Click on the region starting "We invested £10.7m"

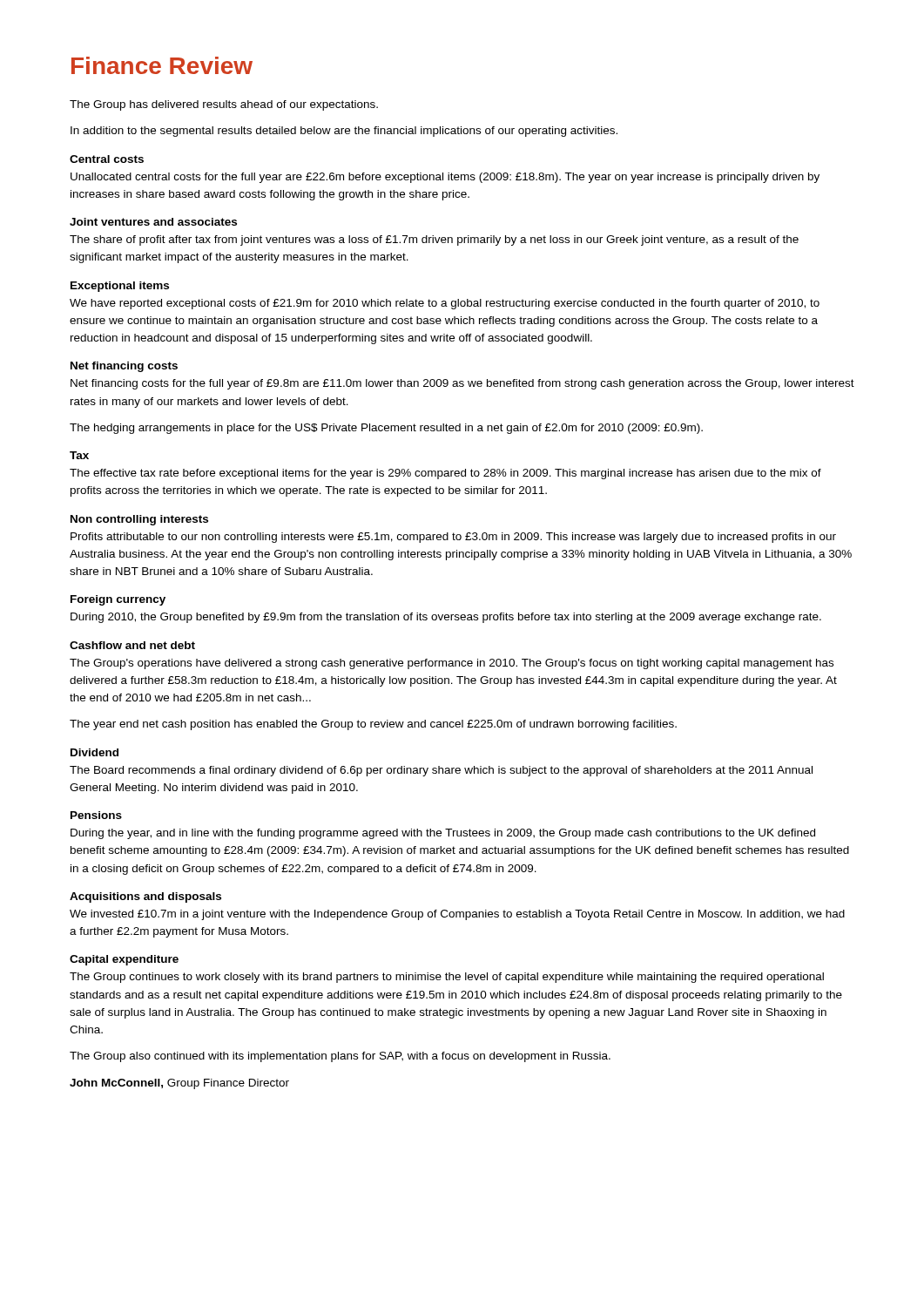tap(457, 922)
